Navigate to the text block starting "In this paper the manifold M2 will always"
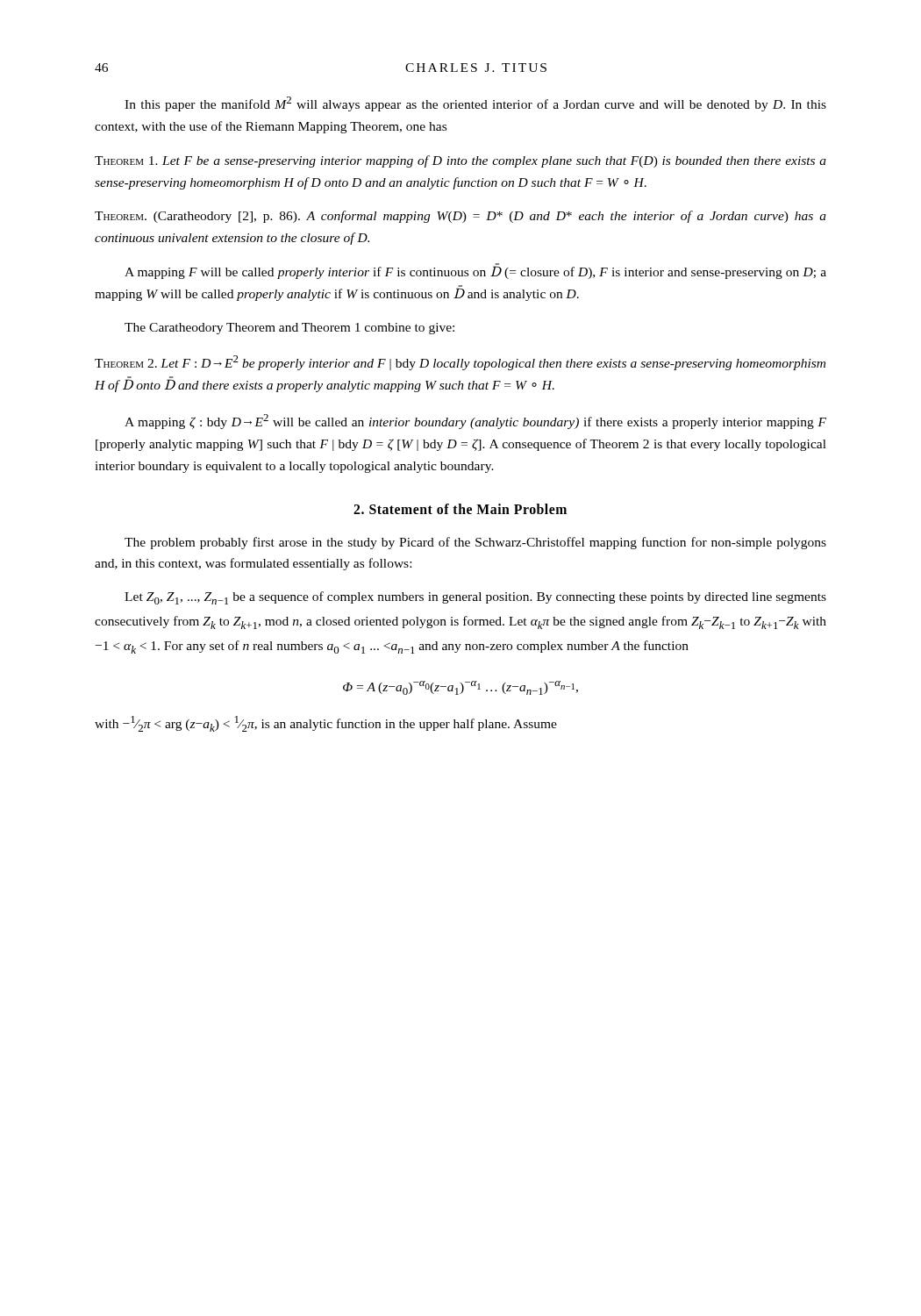 click(460, 114)
